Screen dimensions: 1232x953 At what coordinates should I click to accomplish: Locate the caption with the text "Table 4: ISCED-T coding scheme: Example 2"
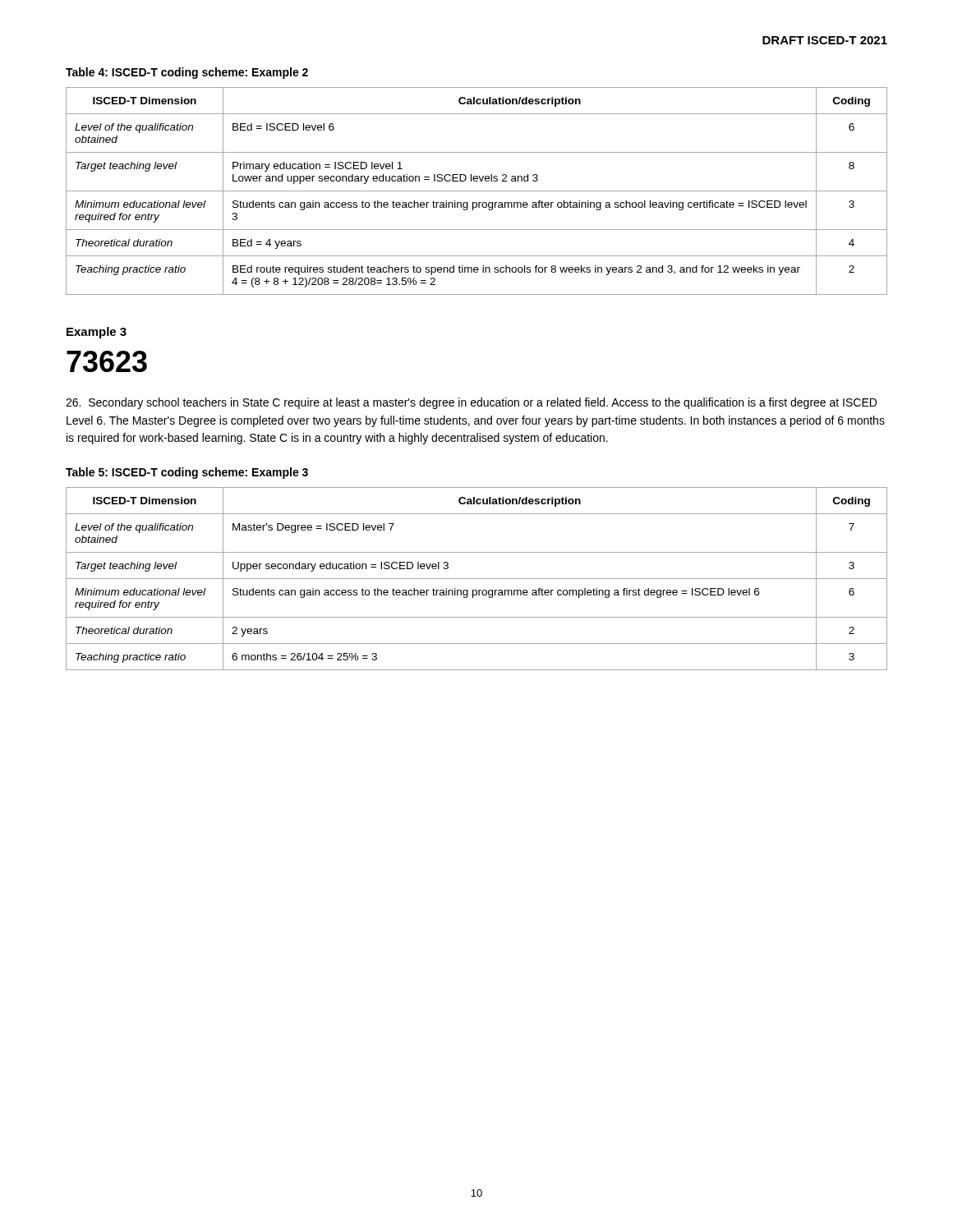tap(187, 72)
